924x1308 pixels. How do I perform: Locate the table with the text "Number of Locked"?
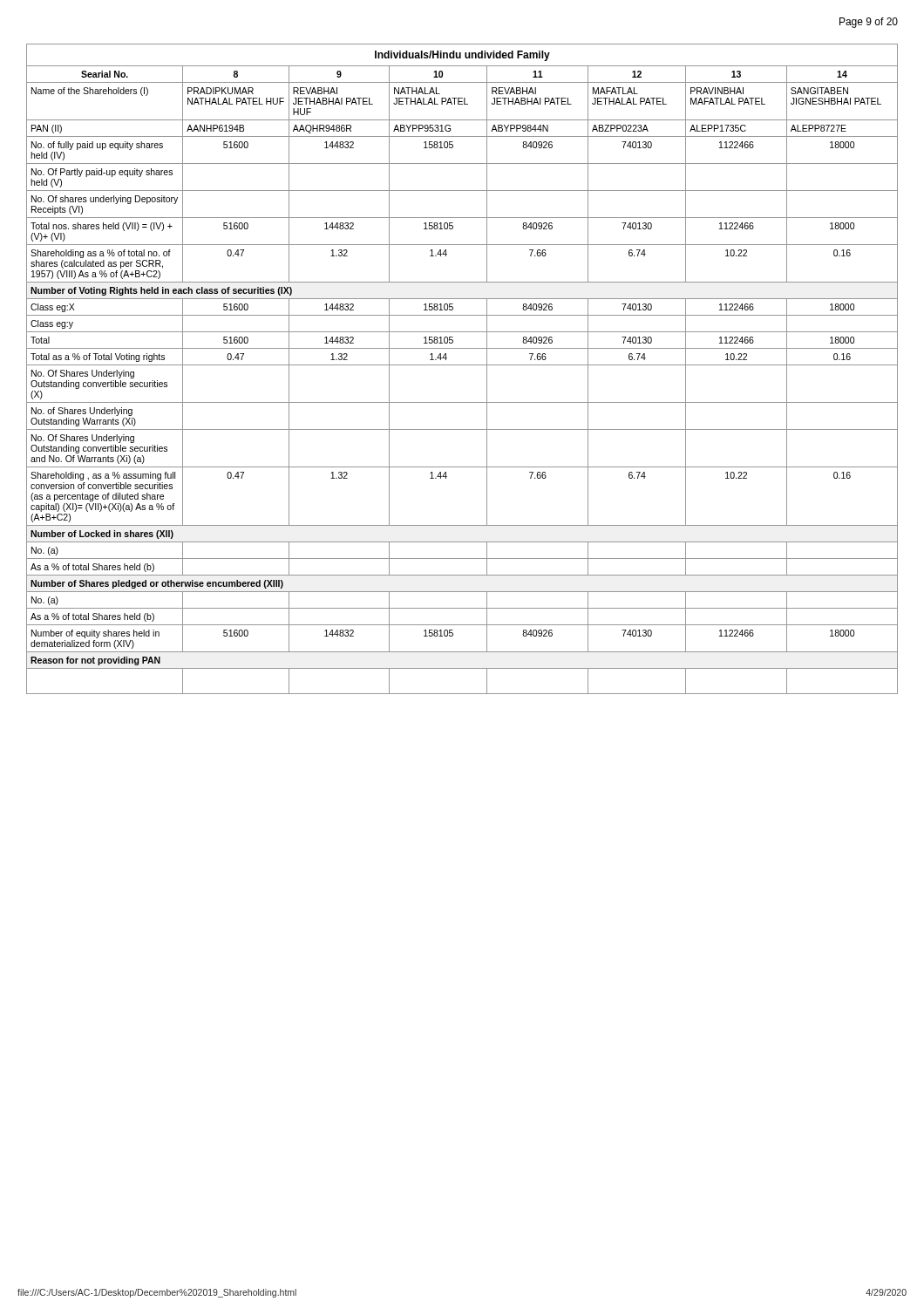coord(462,369)
